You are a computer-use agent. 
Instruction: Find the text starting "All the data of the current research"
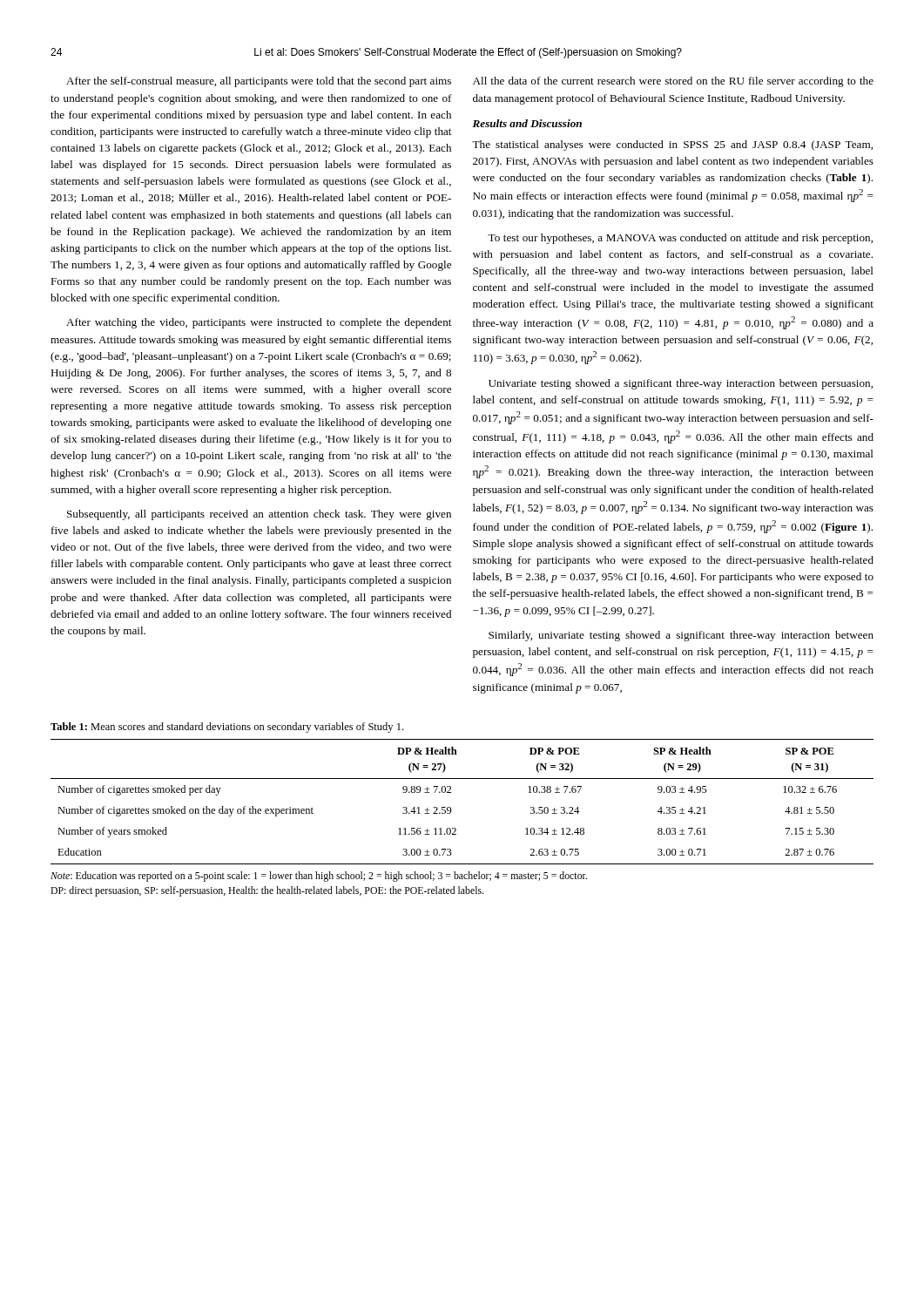point(673,89)
